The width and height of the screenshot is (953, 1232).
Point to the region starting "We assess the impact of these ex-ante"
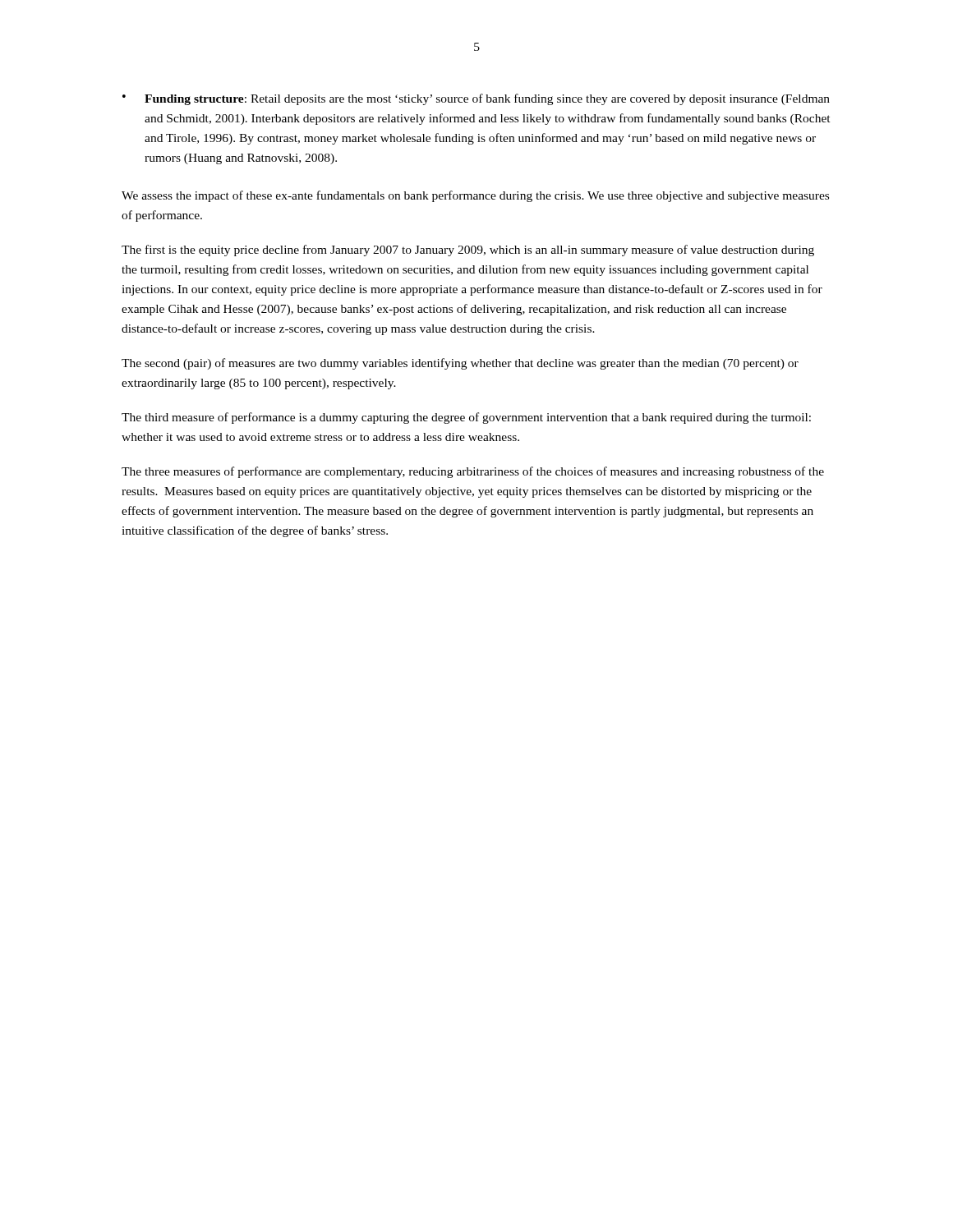coord(476,205)
